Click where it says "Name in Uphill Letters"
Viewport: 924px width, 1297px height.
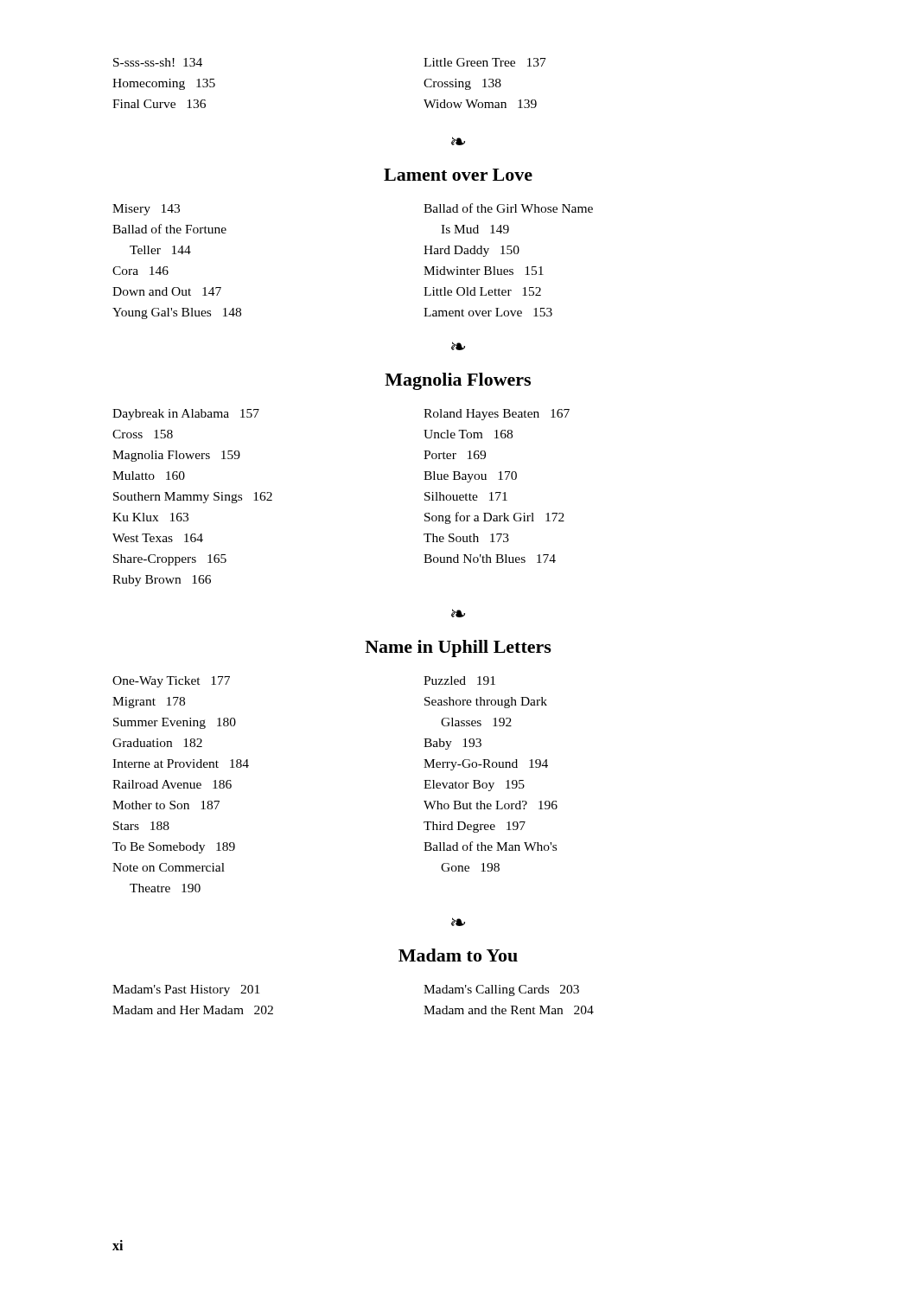(458, 647)
